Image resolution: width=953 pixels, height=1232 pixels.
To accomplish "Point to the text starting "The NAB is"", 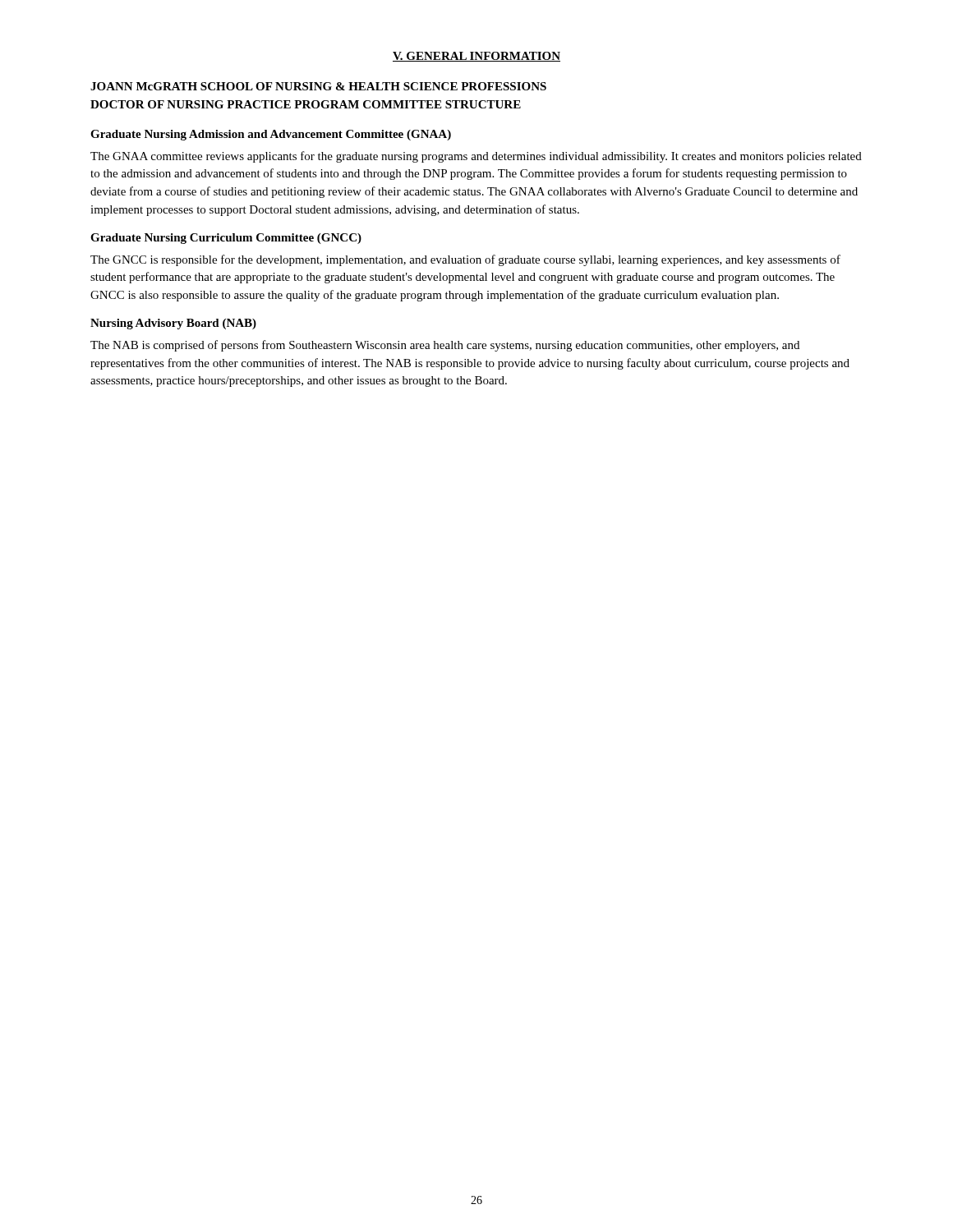I will (470, 363).
